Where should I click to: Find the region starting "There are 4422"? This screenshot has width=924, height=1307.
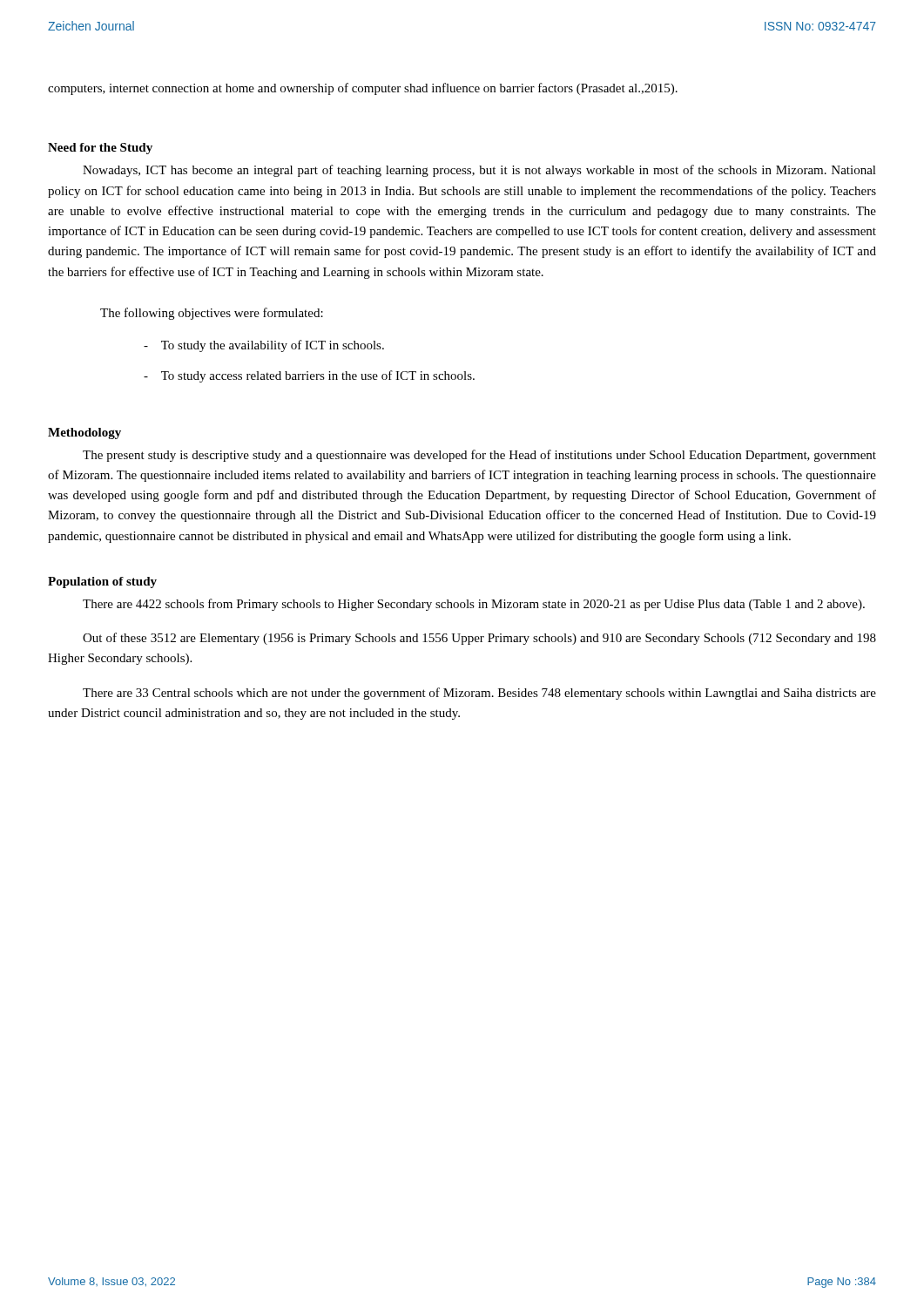coord(474,604)
